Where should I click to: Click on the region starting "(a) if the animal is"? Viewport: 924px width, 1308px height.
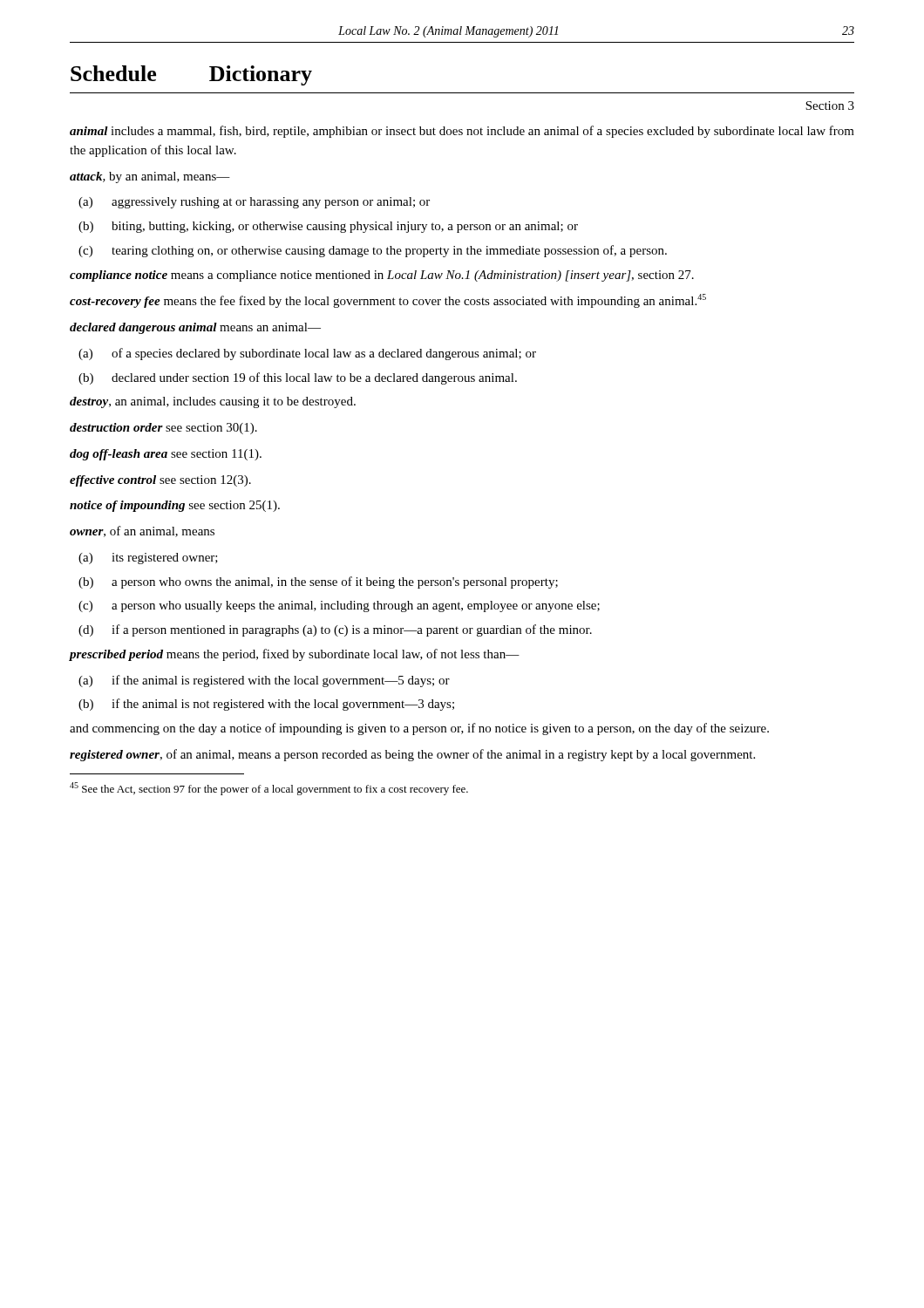tap(264, 681)
